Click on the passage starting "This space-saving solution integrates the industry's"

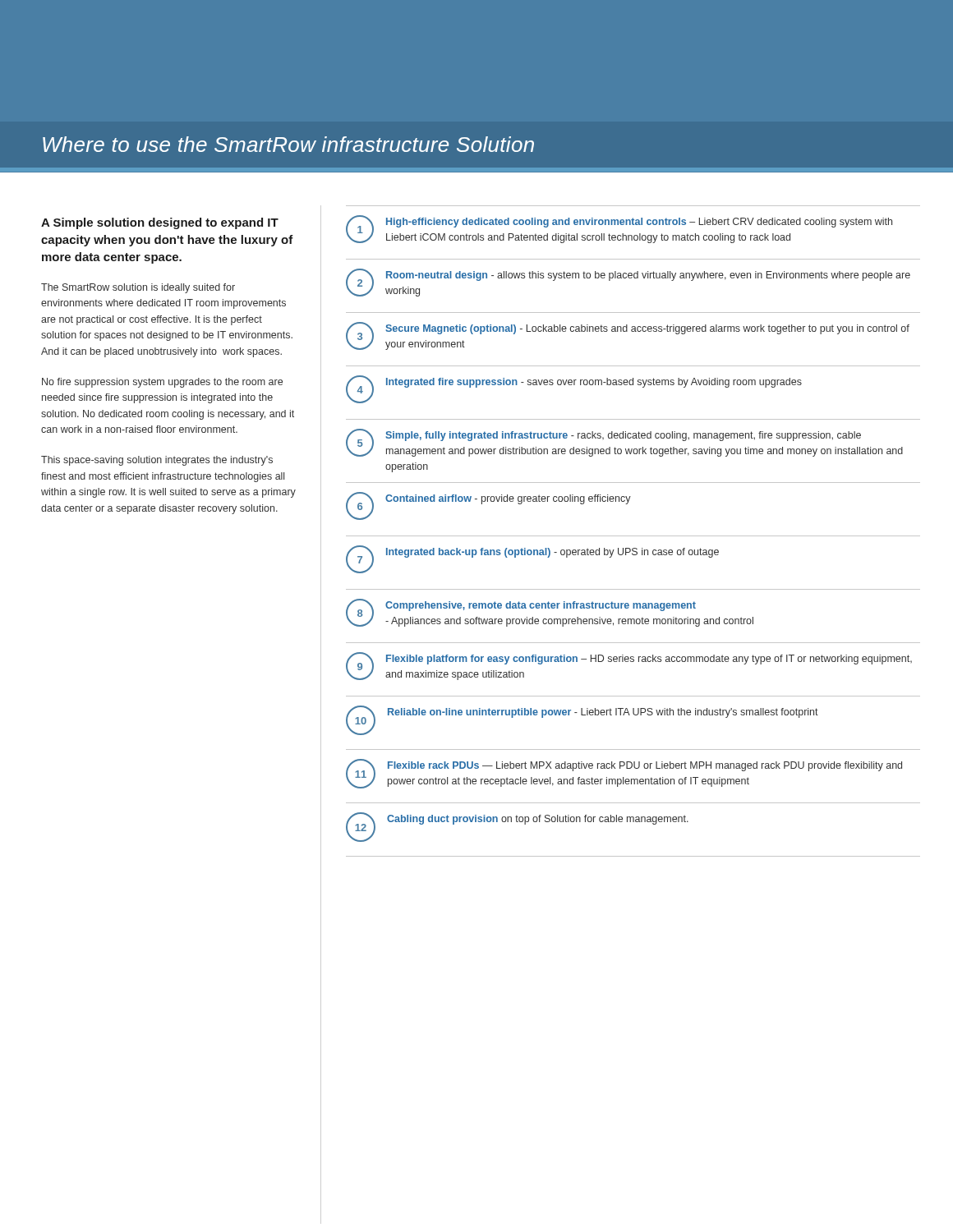[168, 485]
